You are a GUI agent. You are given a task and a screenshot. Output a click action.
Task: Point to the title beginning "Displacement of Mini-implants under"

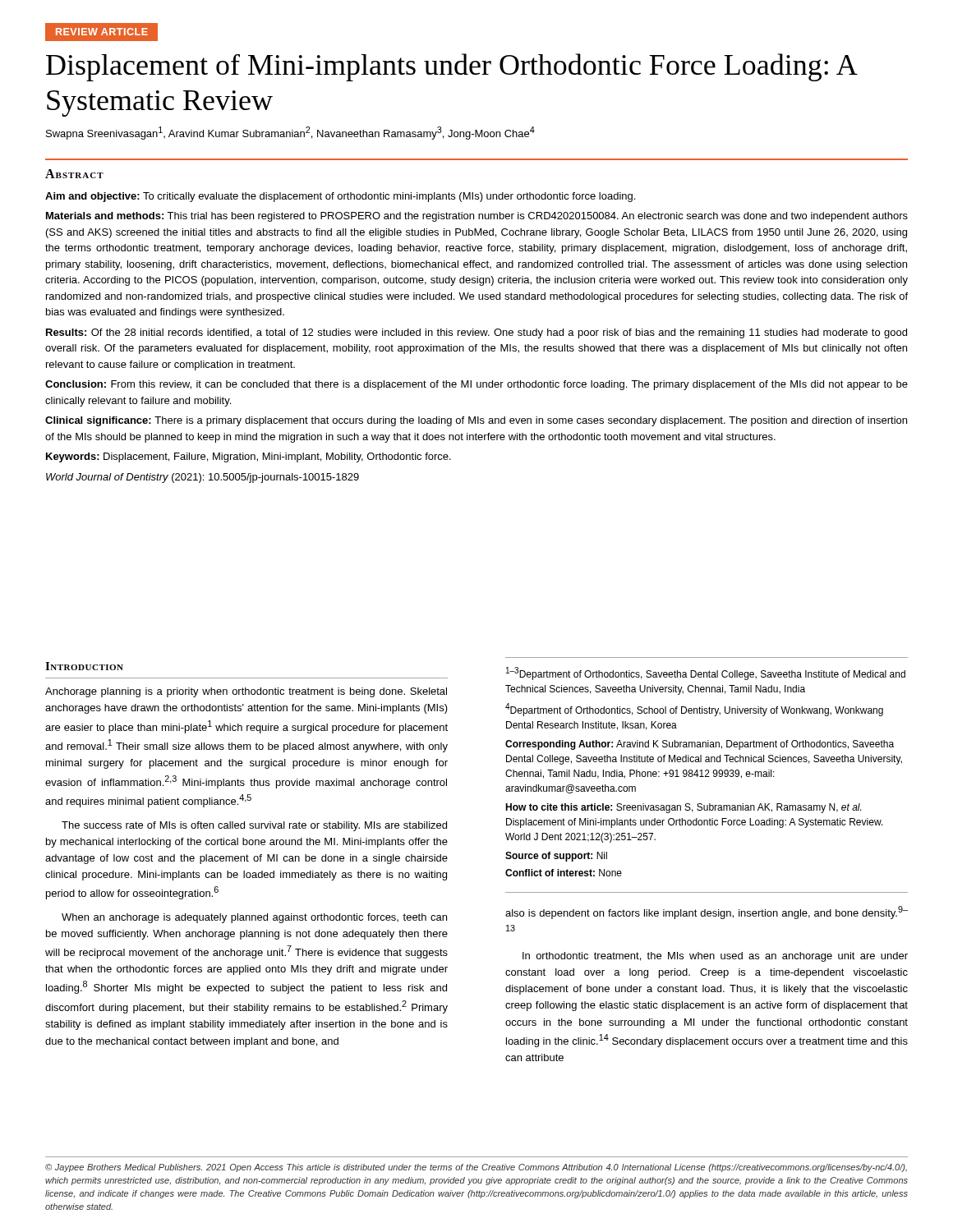click(451, 83)
